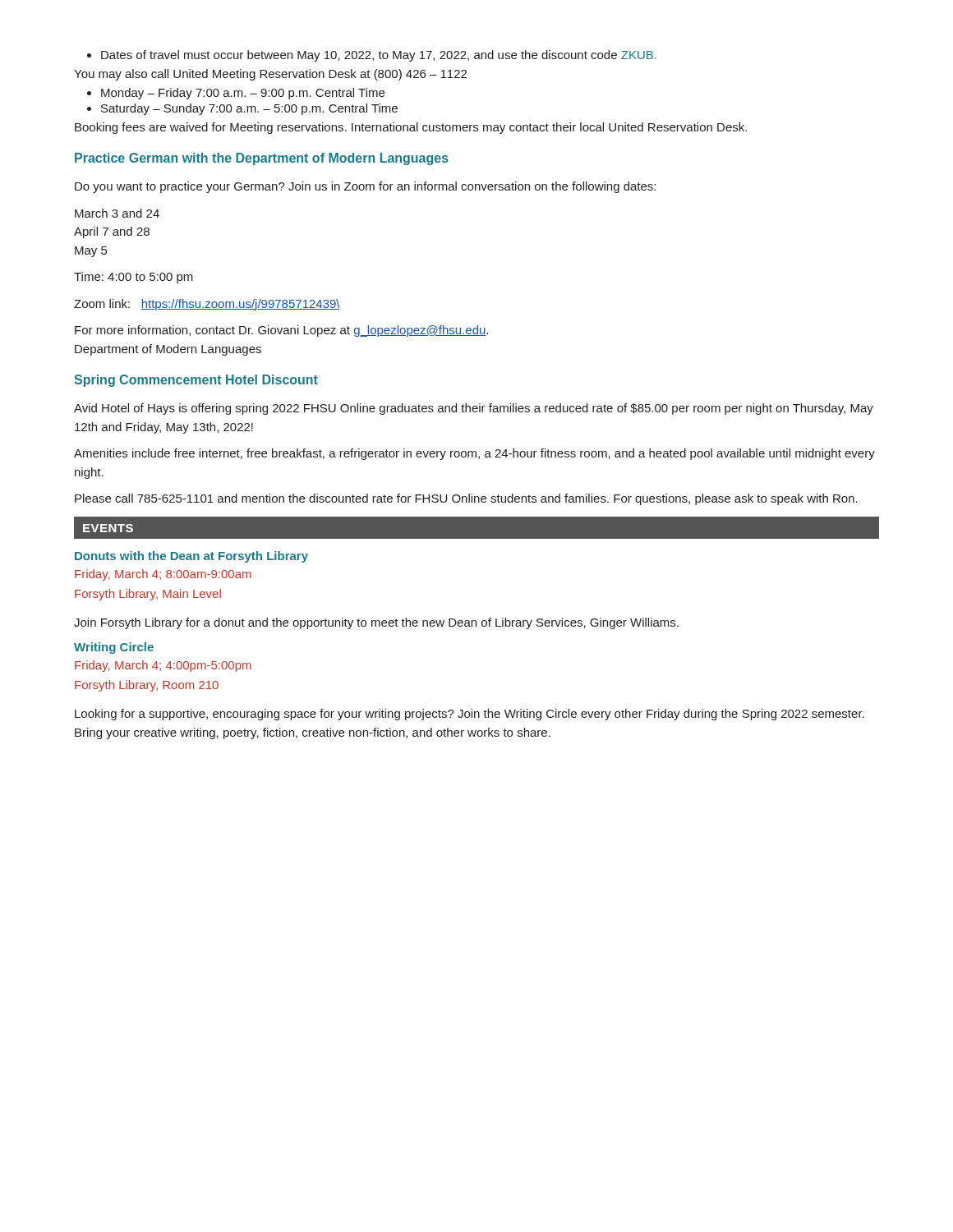Point to the block beginning "Monday – Friday"
This screenshot has height=1232, width=953.
coord(236,94)
